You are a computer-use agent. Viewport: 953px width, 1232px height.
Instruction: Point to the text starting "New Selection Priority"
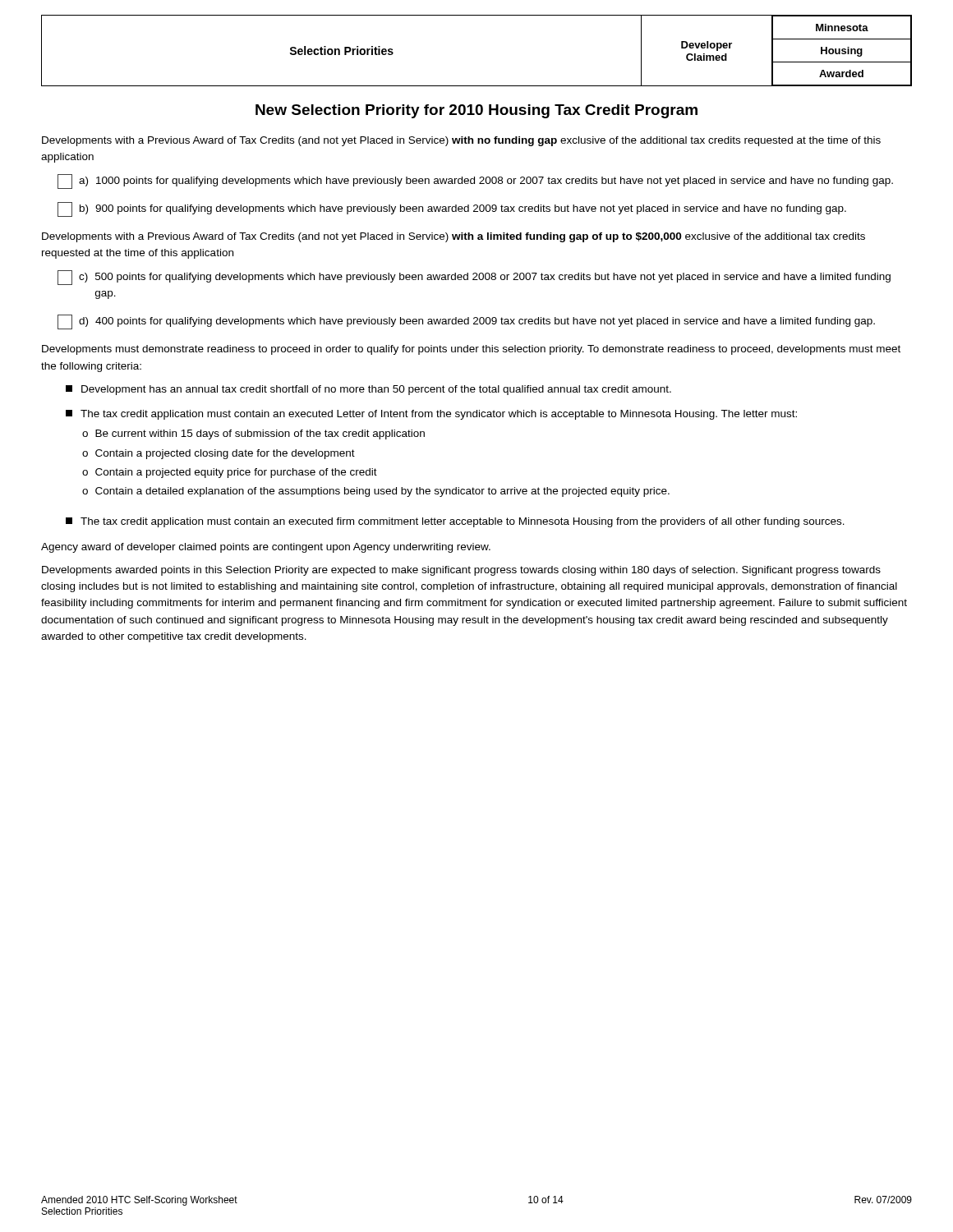pos(476,110)
